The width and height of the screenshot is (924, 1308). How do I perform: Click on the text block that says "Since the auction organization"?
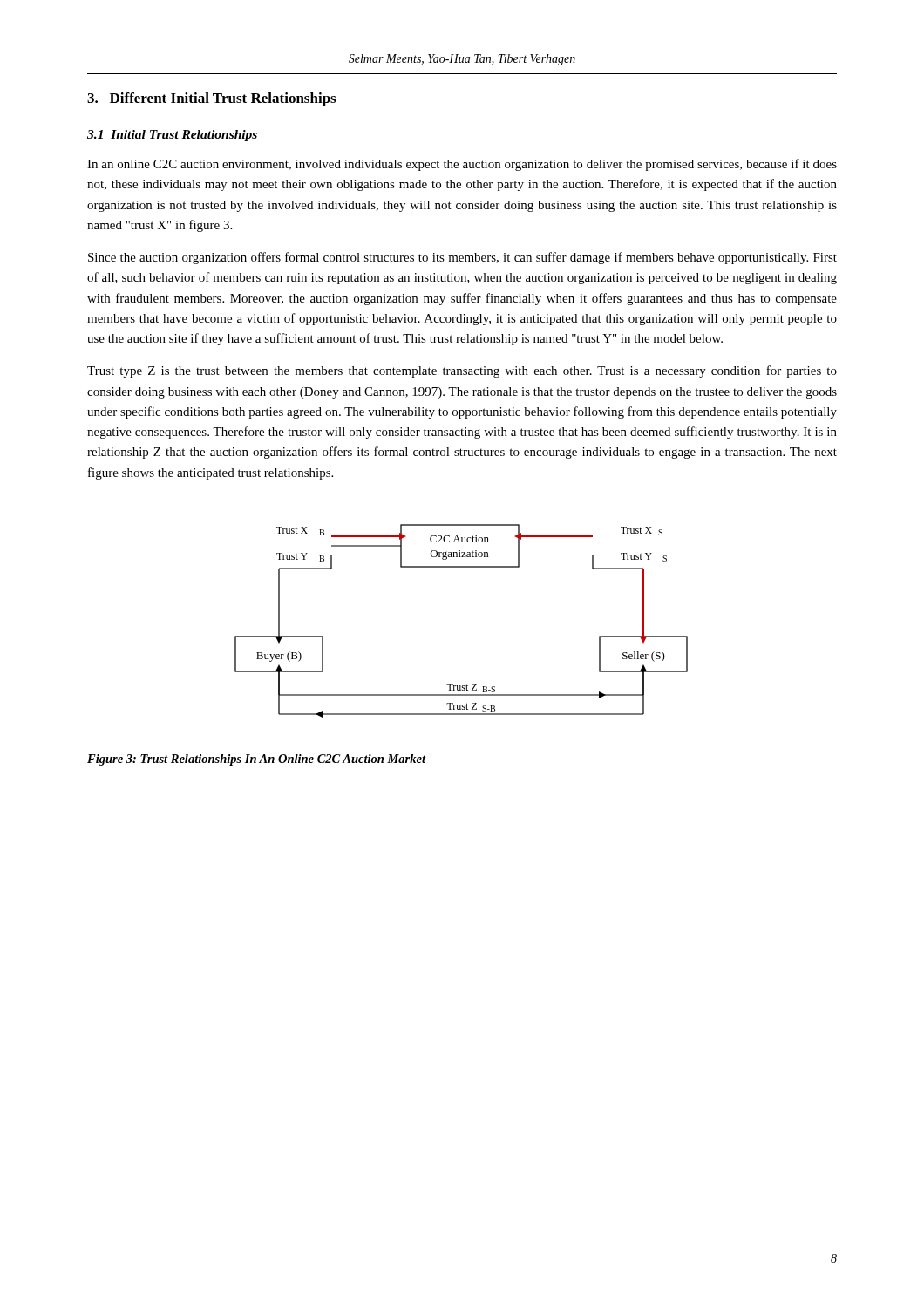coord(462,298)
